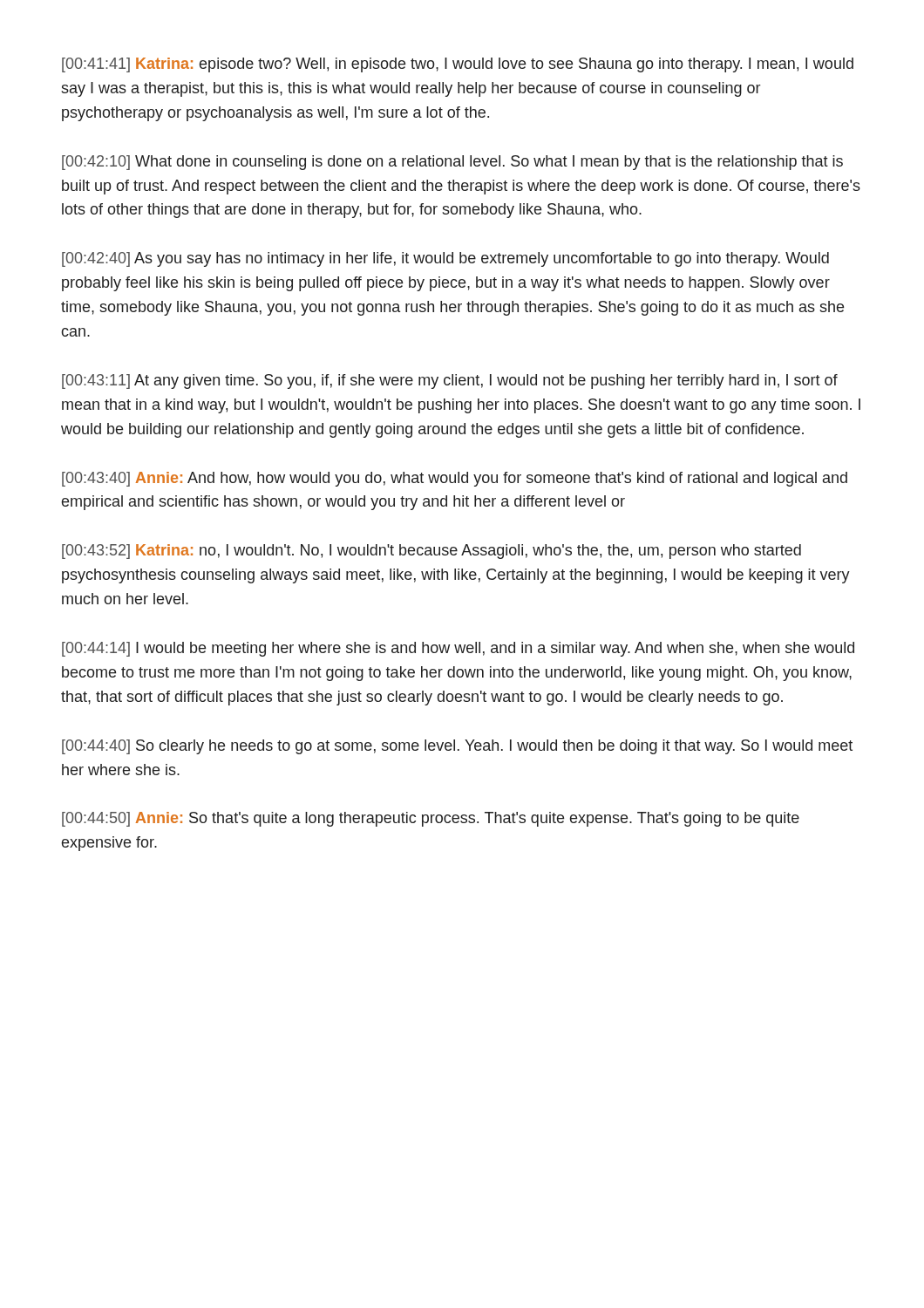Screen dimensions: 1308x924
Task: Locate the text block that says "[00:44:40] So clearly he needs to go"
Action: (457, 757)
